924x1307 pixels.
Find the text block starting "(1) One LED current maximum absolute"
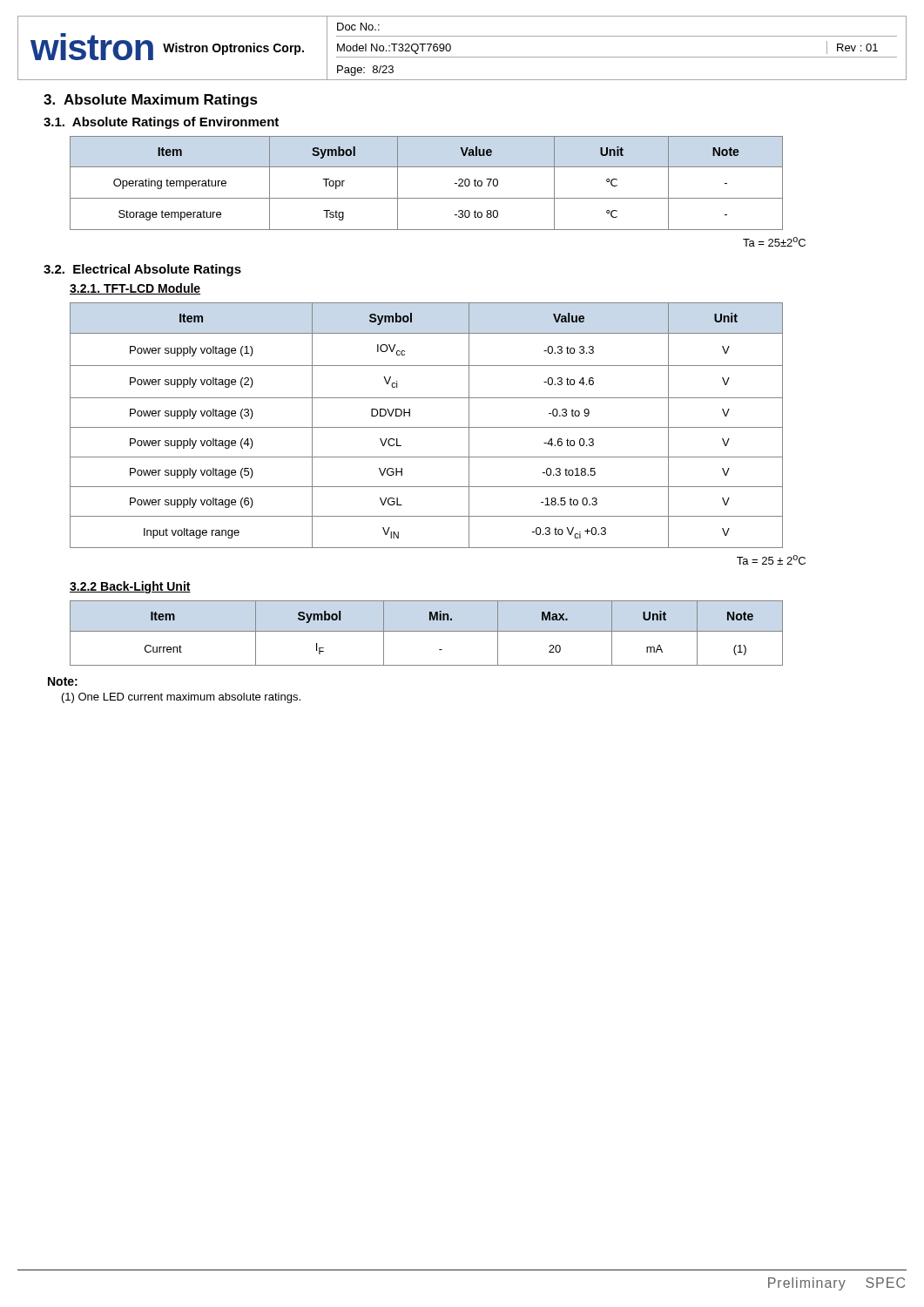click(x=181, y=697)
